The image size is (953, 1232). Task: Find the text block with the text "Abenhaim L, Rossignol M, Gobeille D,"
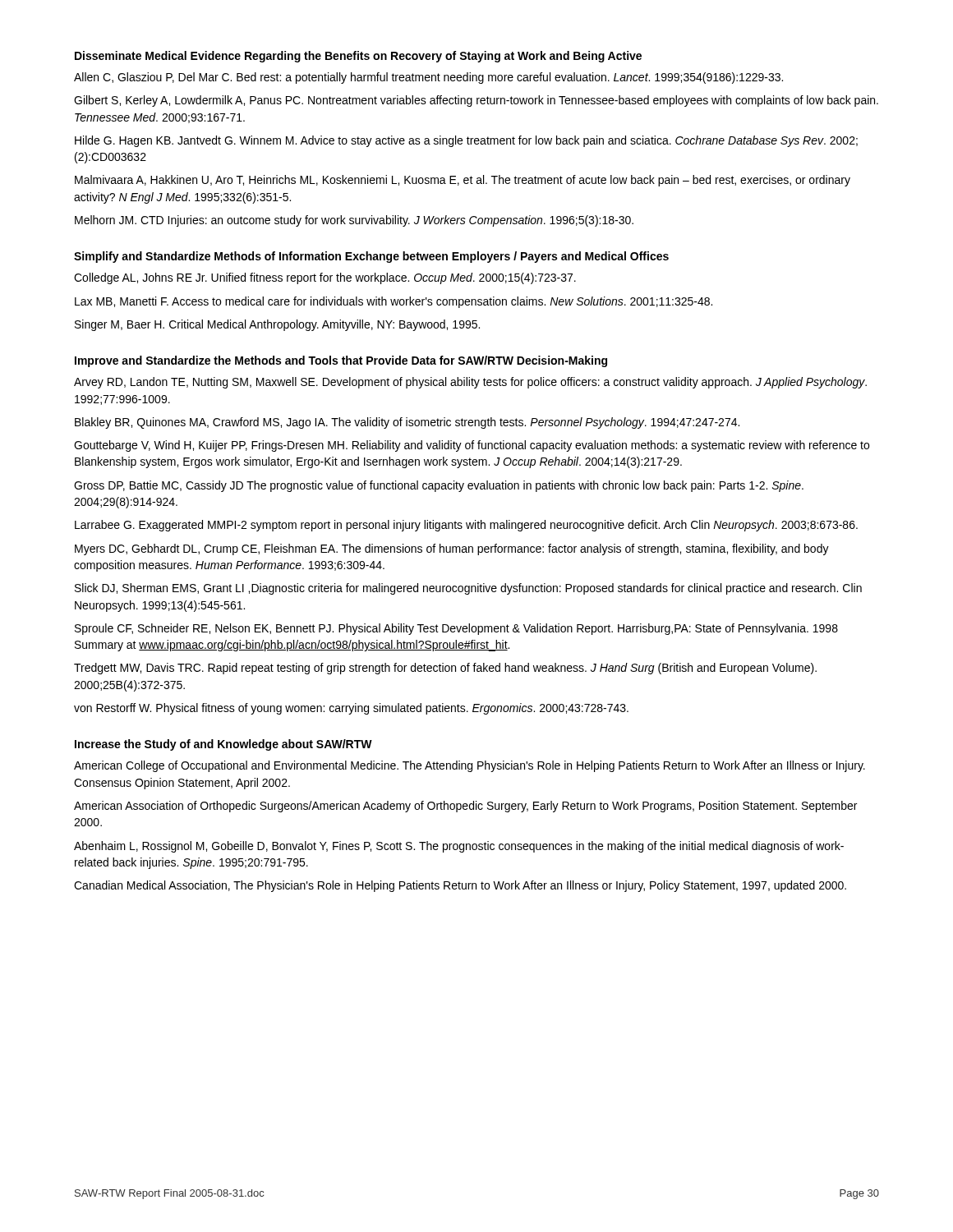click(x=459, y=854)
